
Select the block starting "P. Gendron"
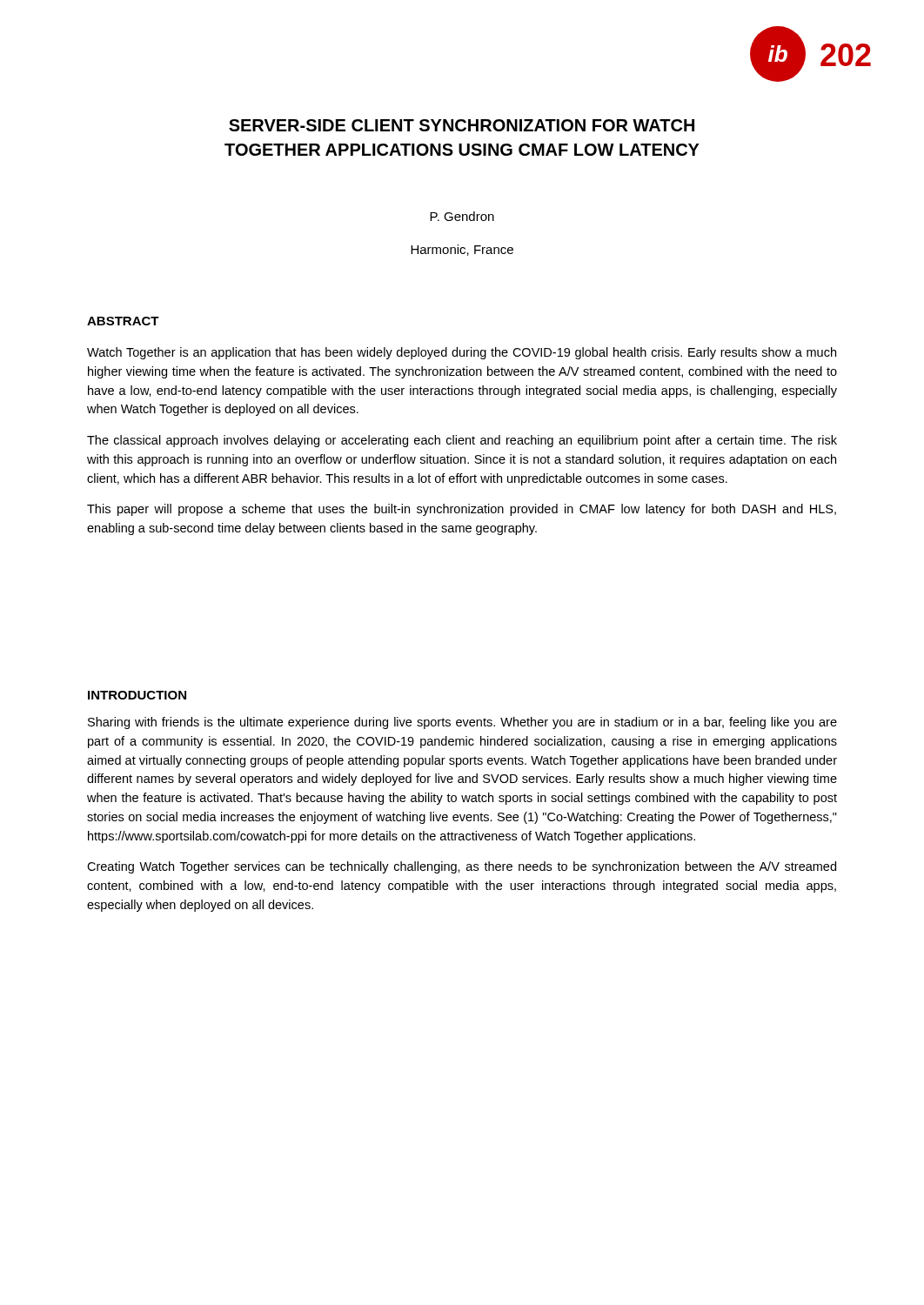[462, 216]
